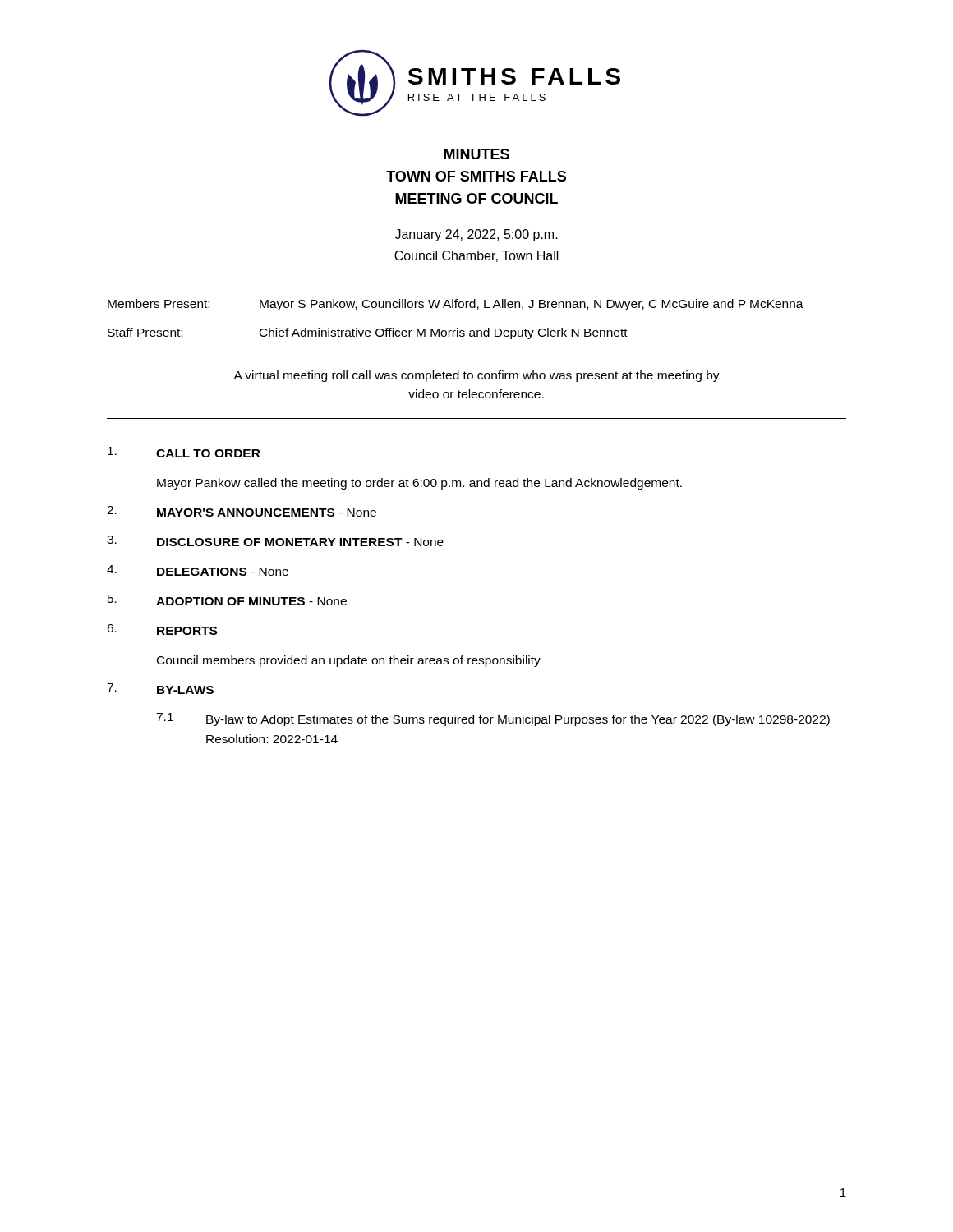The height and width of the screenshot is (1232, 953).
Task: Find the text block containing "Staff Present: Chief Administrative Officer M Morris"
Action: coord(476,333)
